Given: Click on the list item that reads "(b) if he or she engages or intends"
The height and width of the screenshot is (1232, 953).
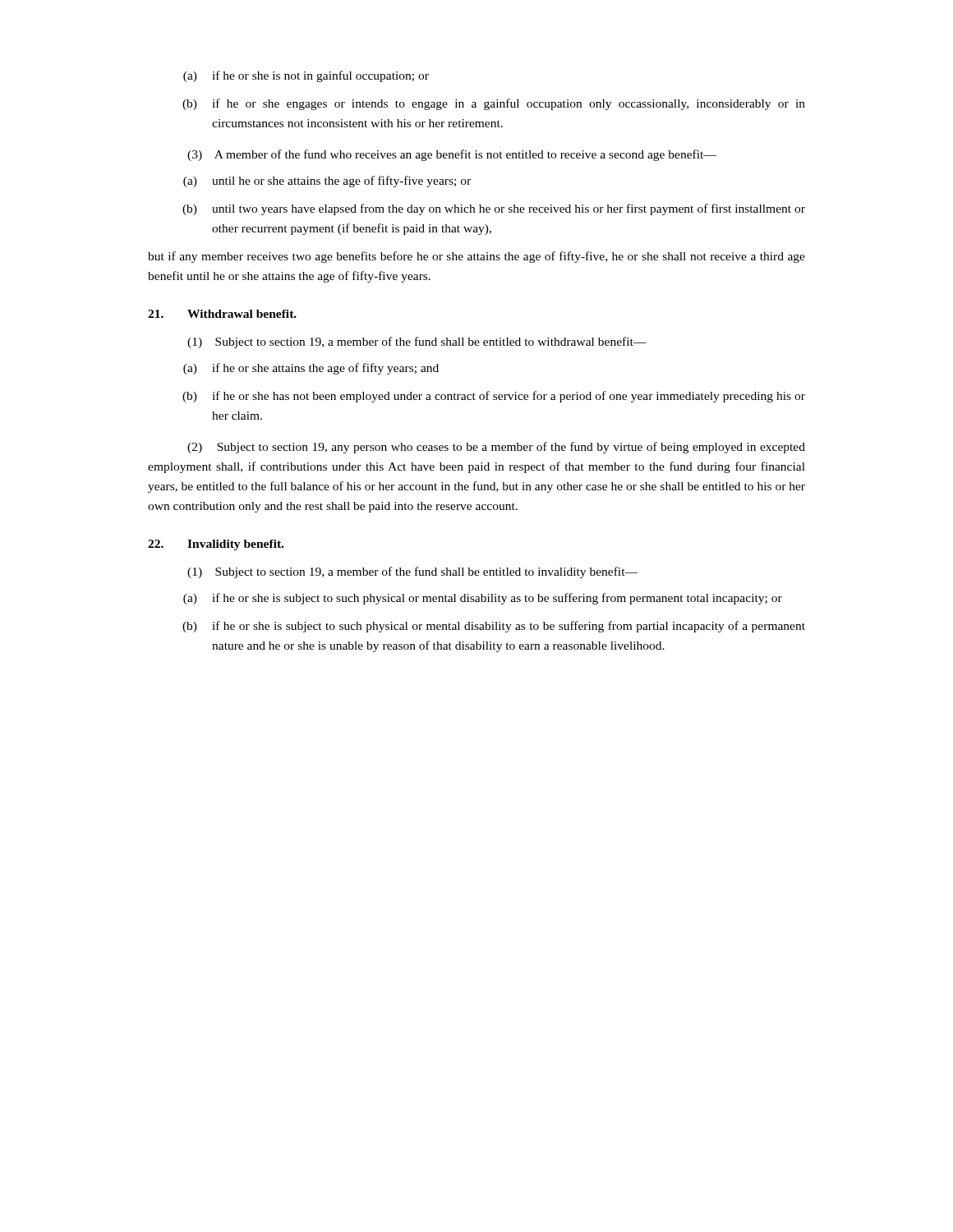Looking at the screenshot, I should pyautogui.click(x=476, y=113).
